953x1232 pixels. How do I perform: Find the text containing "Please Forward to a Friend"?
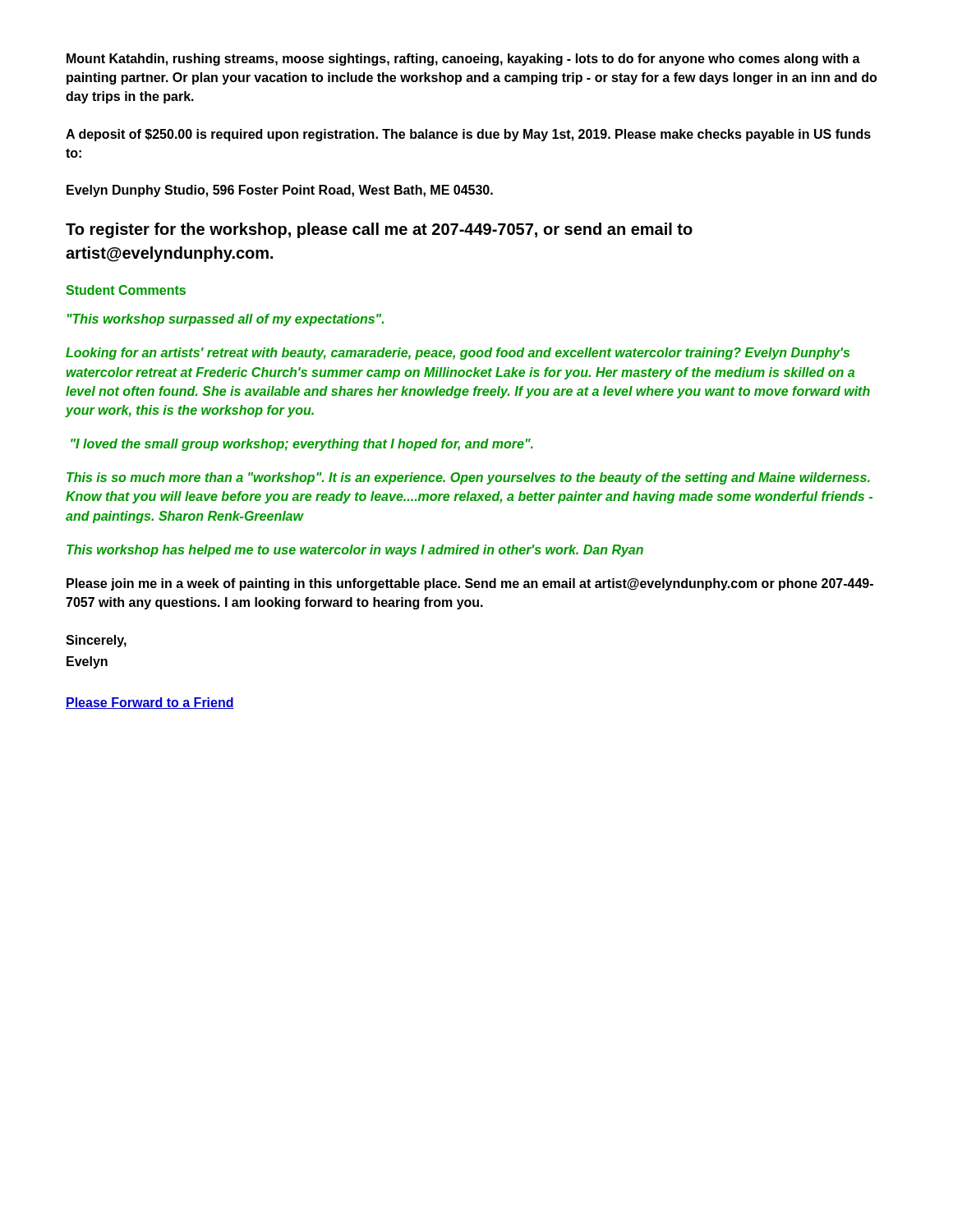tap(150, 703)
